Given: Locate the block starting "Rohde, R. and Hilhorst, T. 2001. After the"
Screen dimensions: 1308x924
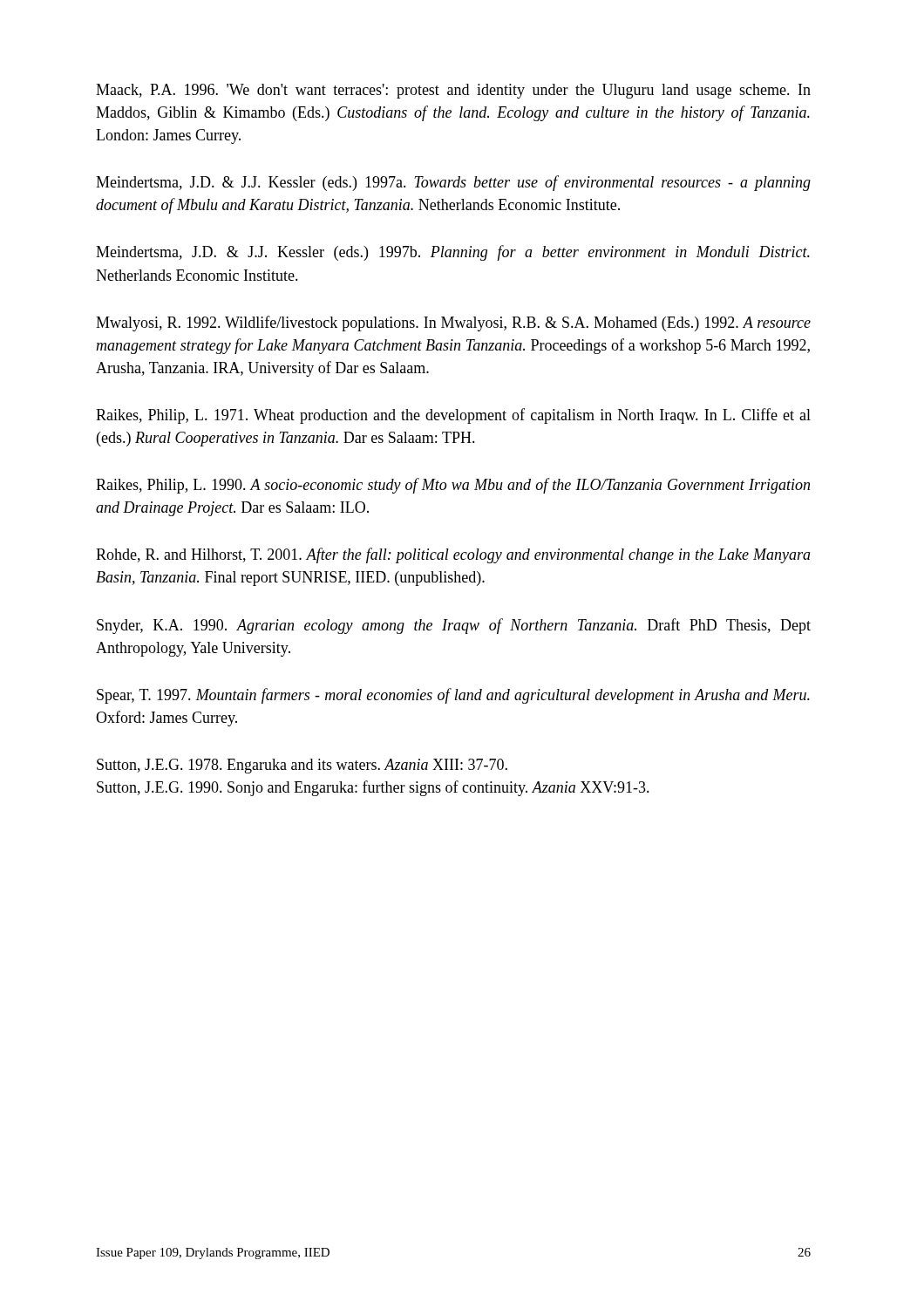Looking at the screenshot, I should 453,566.
